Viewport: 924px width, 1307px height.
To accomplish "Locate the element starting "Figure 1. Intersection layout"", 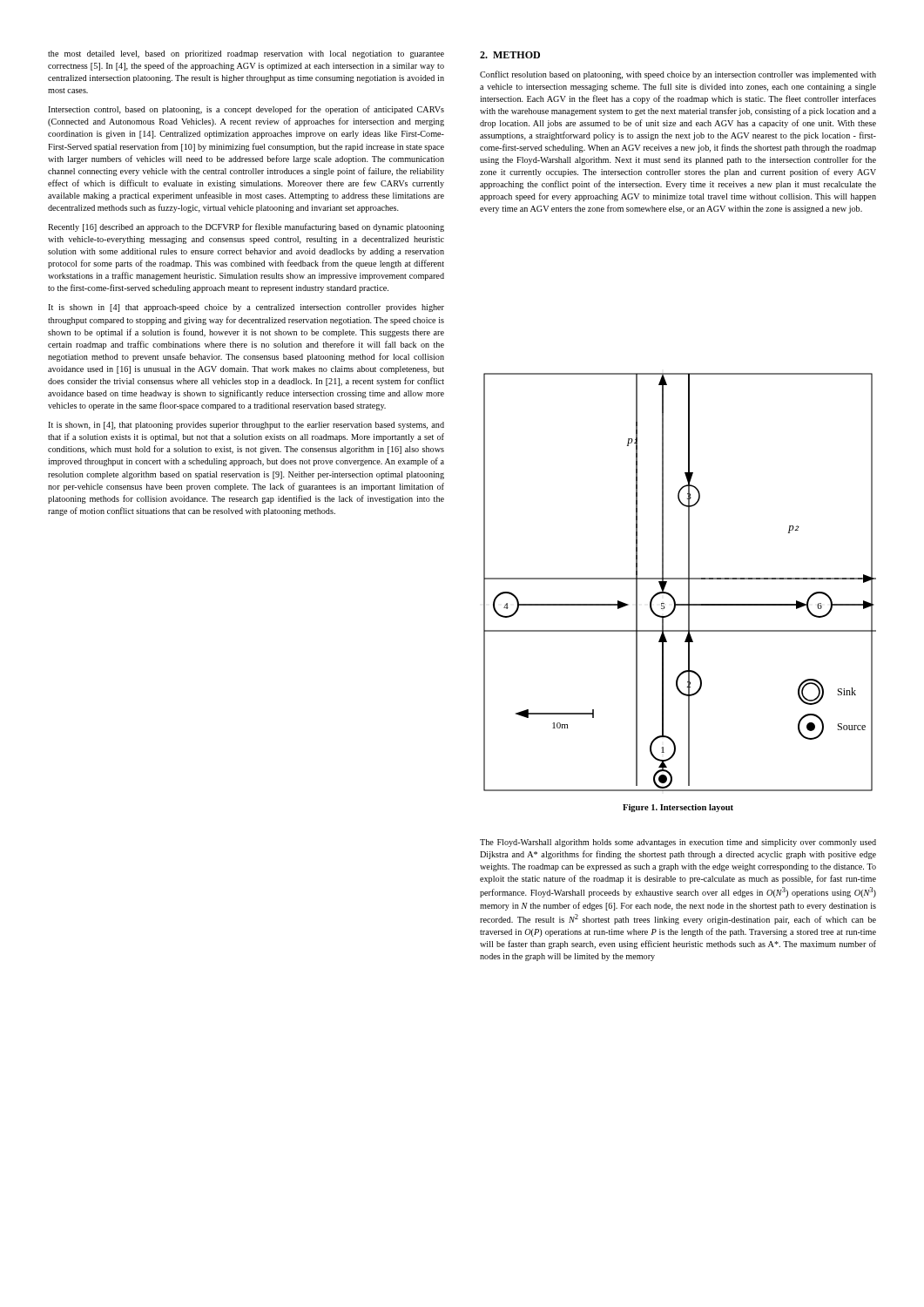I will point(678,807).
